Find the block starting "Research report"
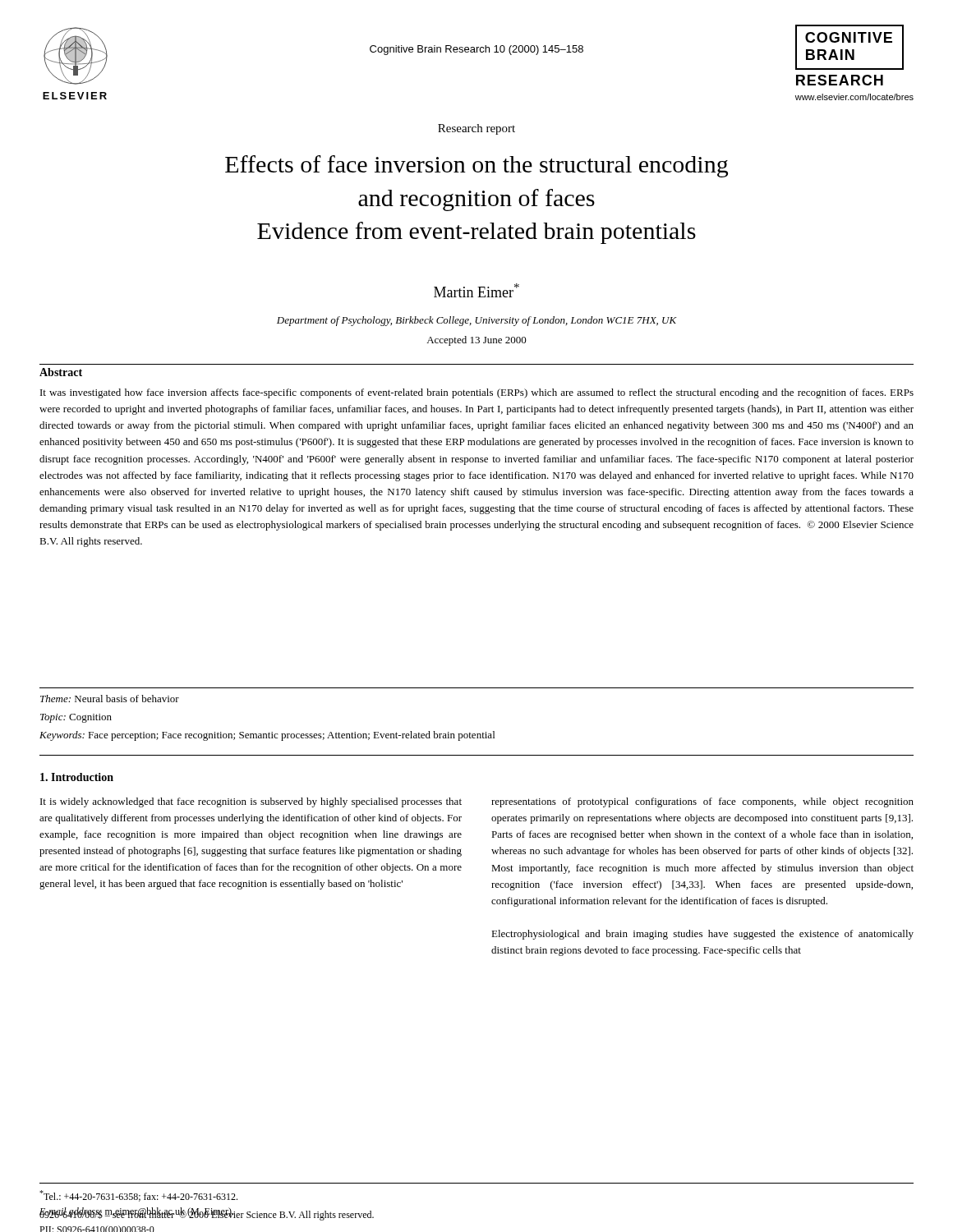 (x=476, y=128)
